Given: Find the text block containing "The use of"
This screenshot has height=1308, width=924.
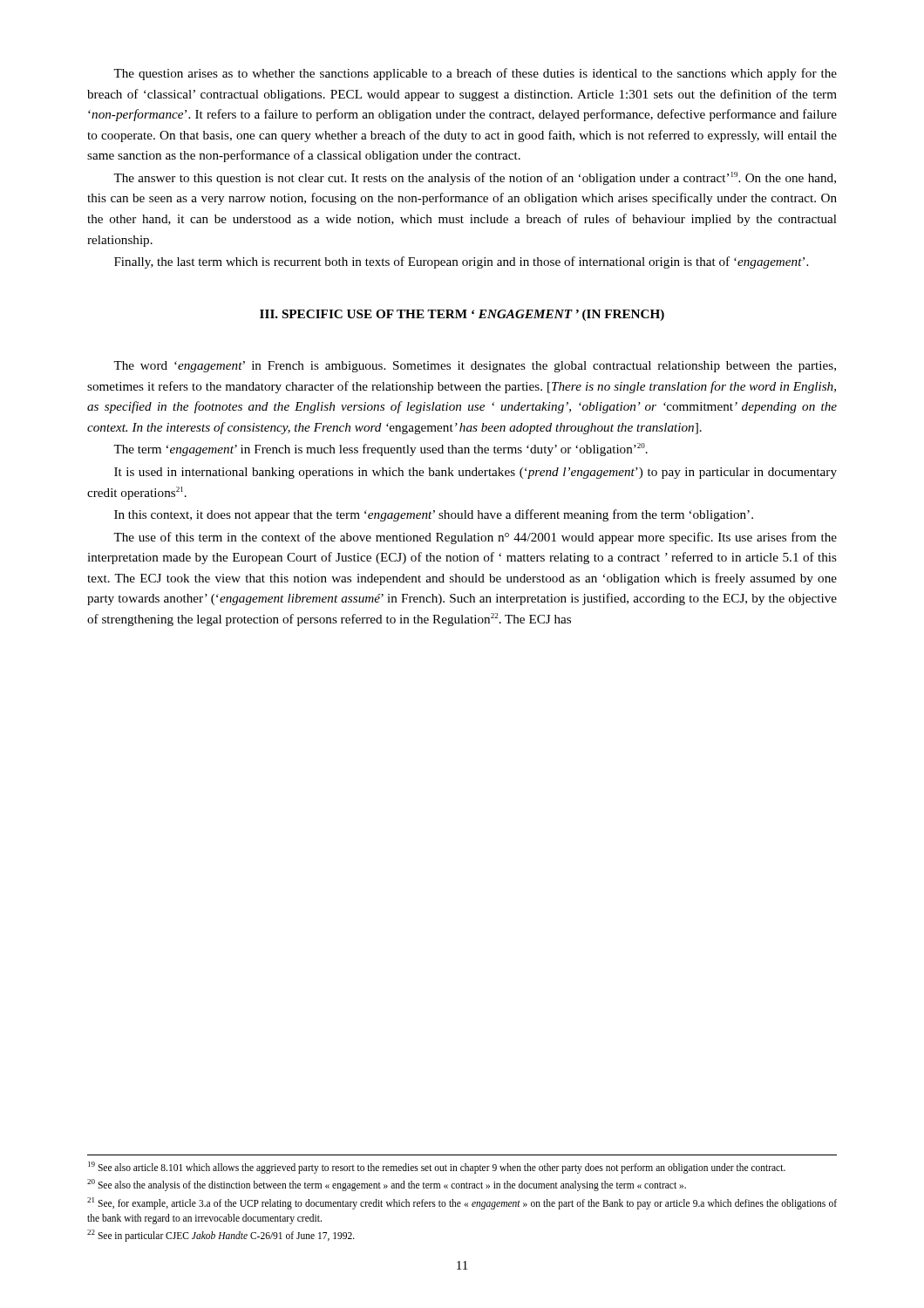Looking at the screenshot, I should point(462,578).
